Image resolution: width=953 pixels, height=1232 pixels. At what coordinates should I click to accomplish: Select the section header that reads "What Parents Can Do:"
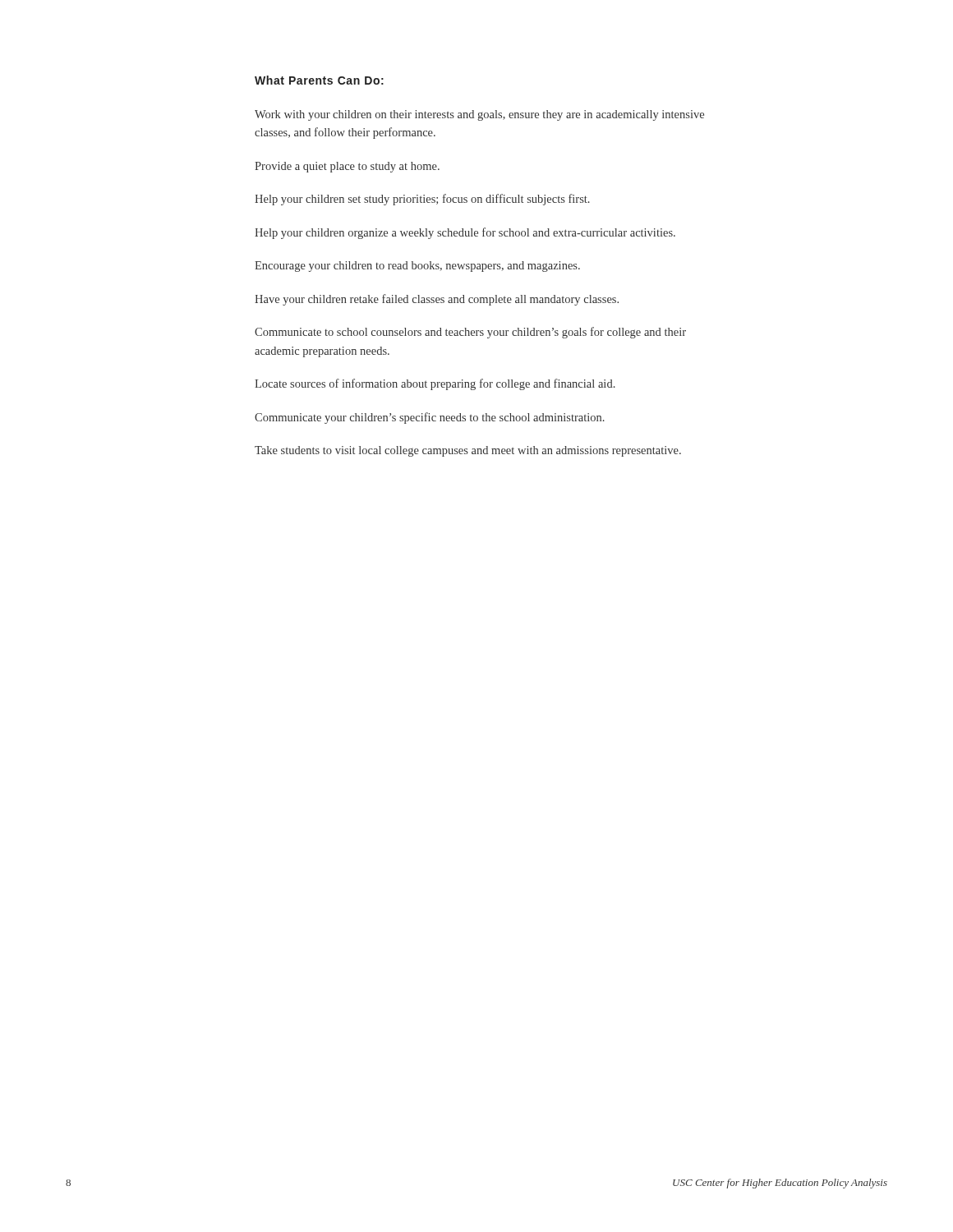[320, 81]
